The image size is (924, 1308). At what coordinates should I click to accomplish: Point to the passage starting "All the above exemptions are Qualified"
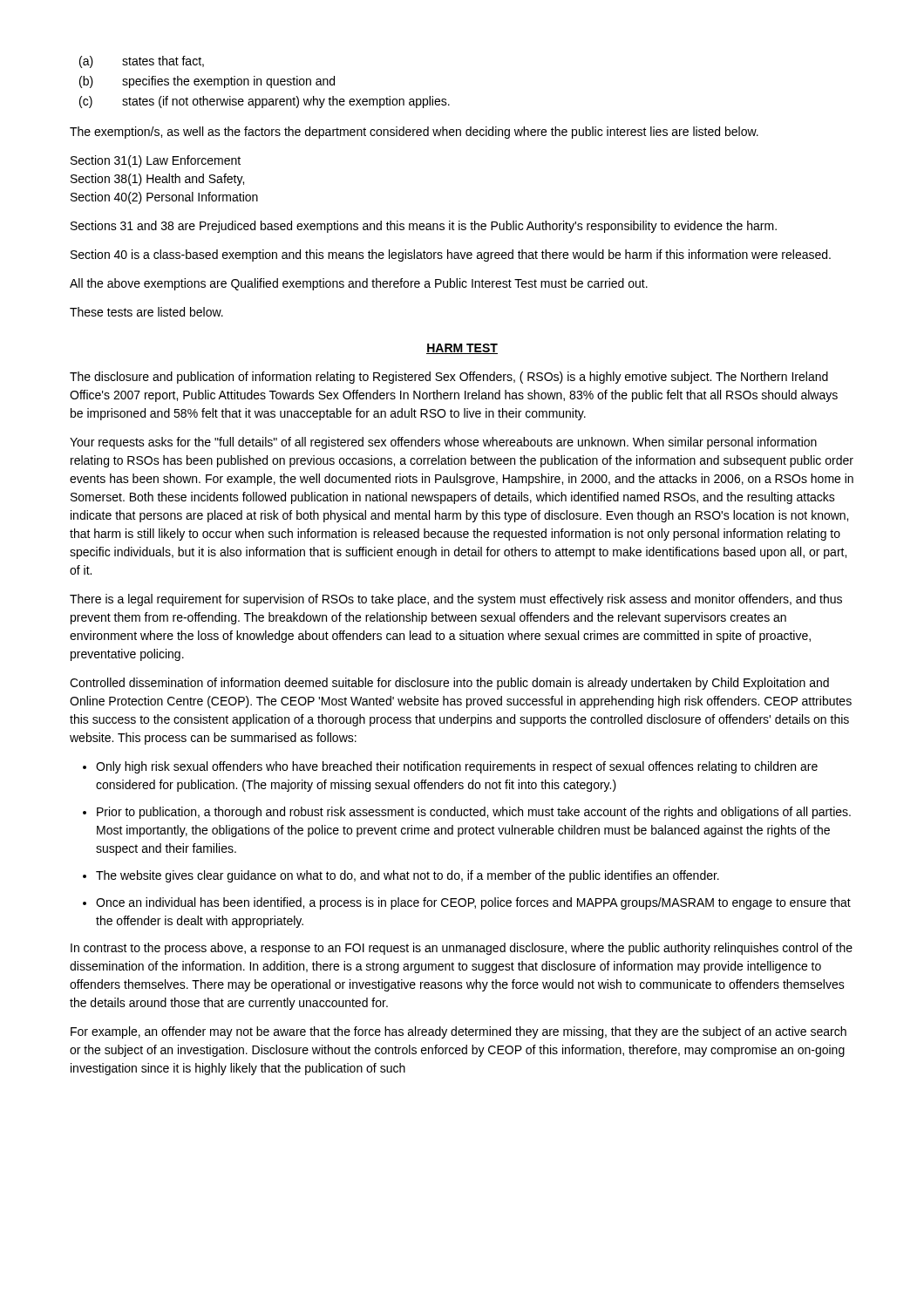(x=359, y=283)
